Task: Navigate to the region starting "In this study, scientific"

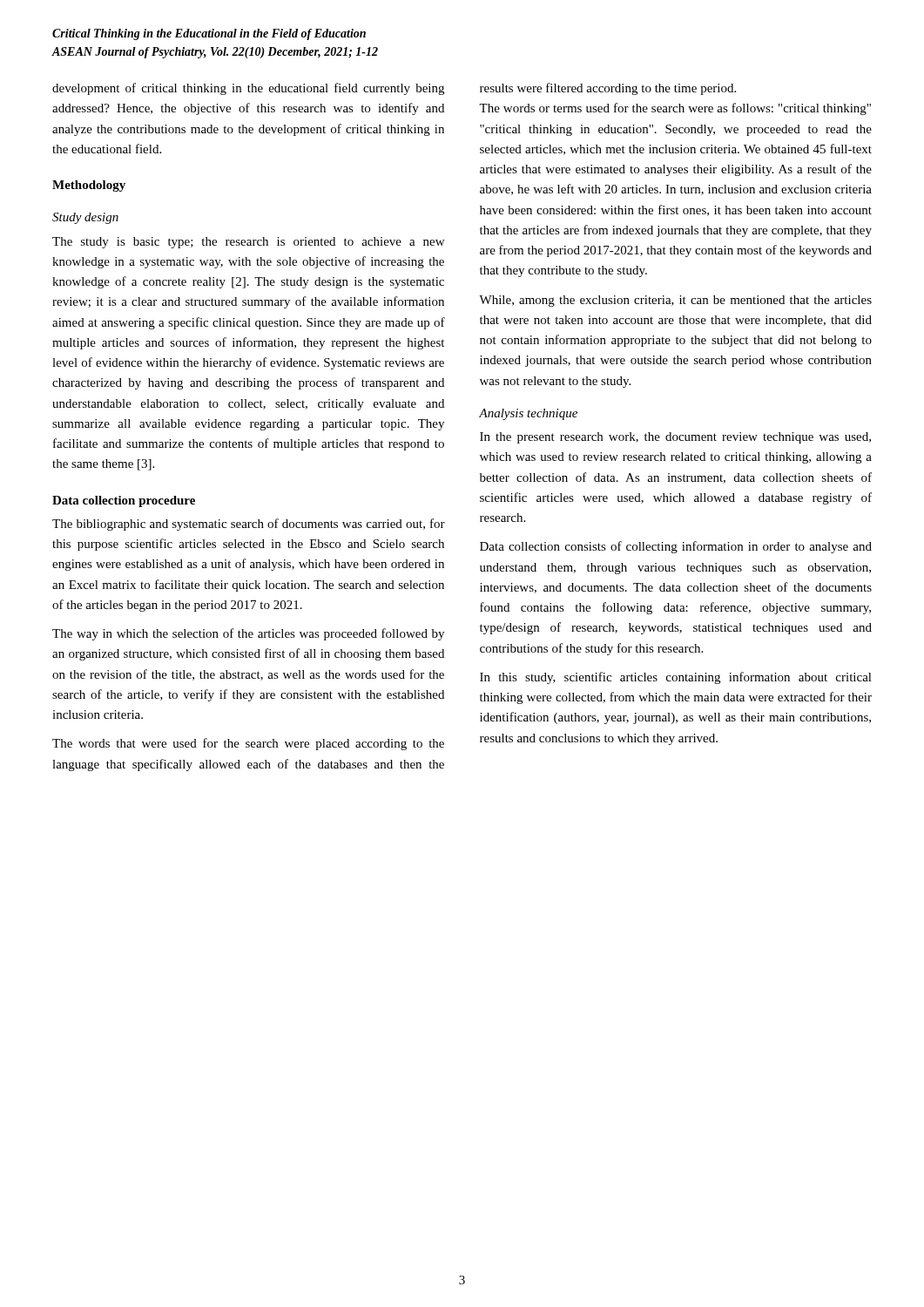Action: (676, 708)
